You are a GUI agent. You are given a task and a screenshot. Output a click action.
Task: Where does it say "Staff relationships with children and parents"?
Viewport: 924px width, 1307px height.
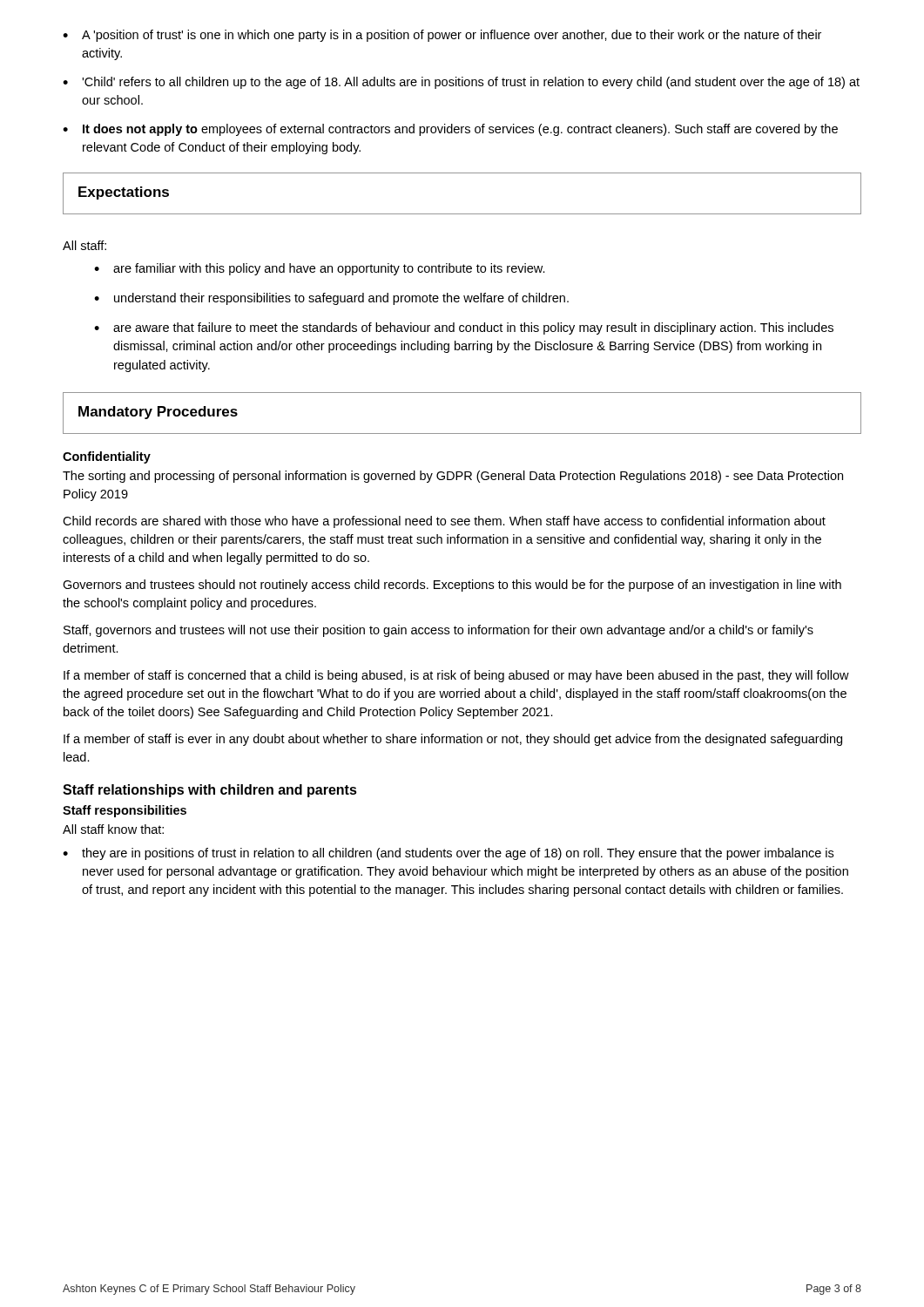(210, 790)
